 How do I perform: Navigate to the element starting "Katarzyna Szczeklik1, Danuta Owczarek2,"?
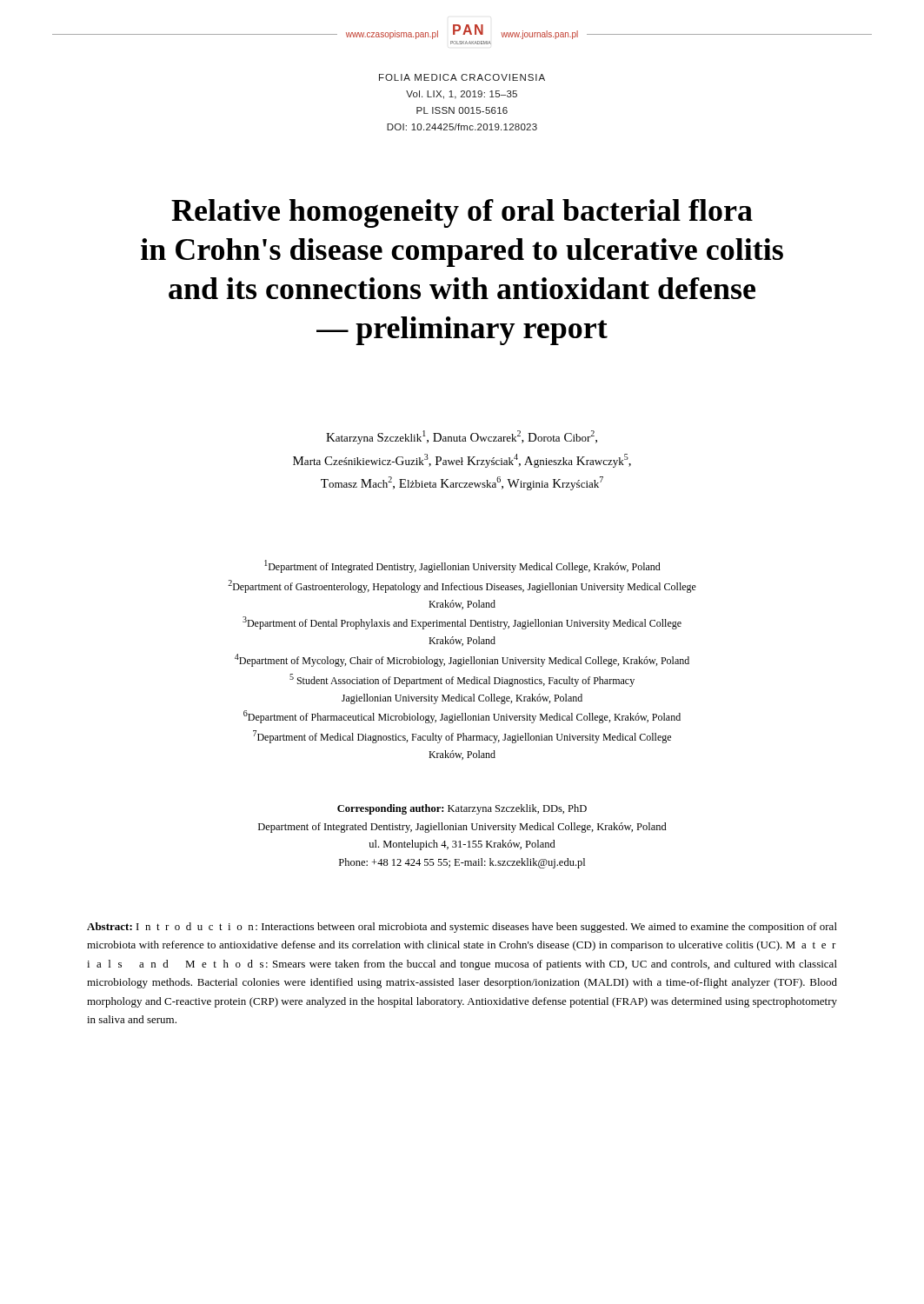click(x=462, y=459)
